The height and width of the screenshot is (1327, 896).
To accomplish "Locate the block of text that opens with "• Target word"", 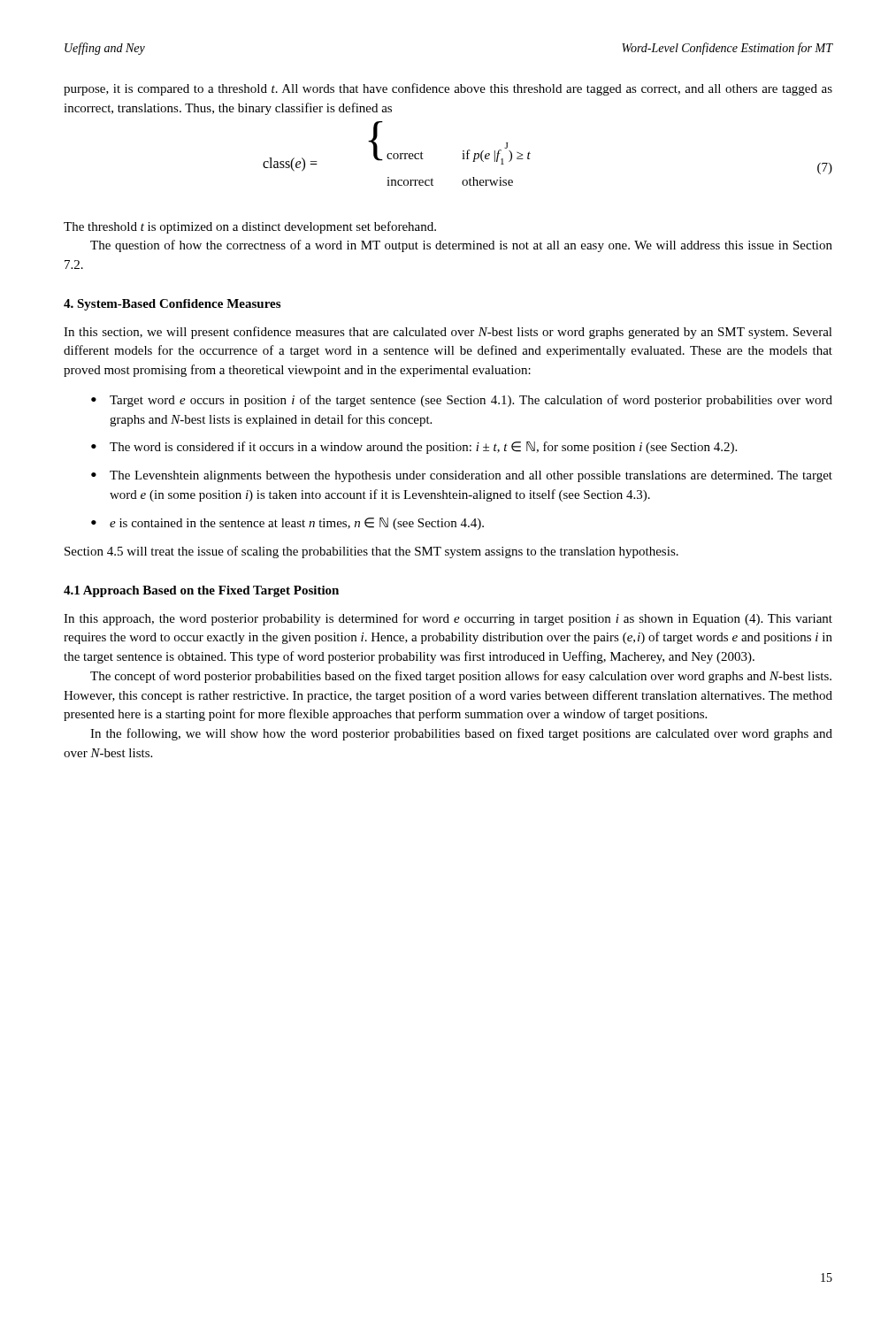I will coord(461,410).
